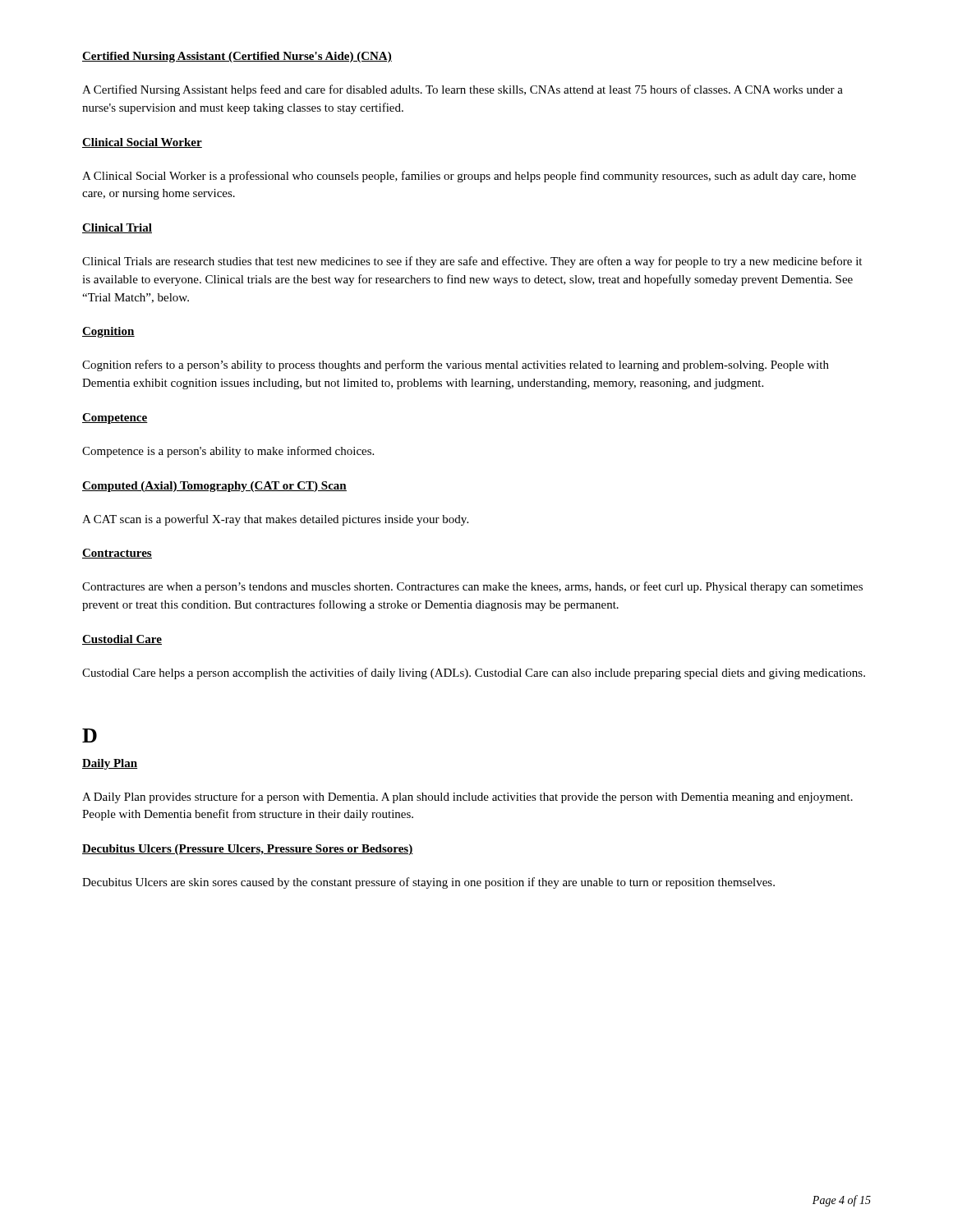Click on the block starting "Custodial Care helps a person accomplish"
The width and height of the screenshot is (953, 1232).
click(x=476, y=673)
